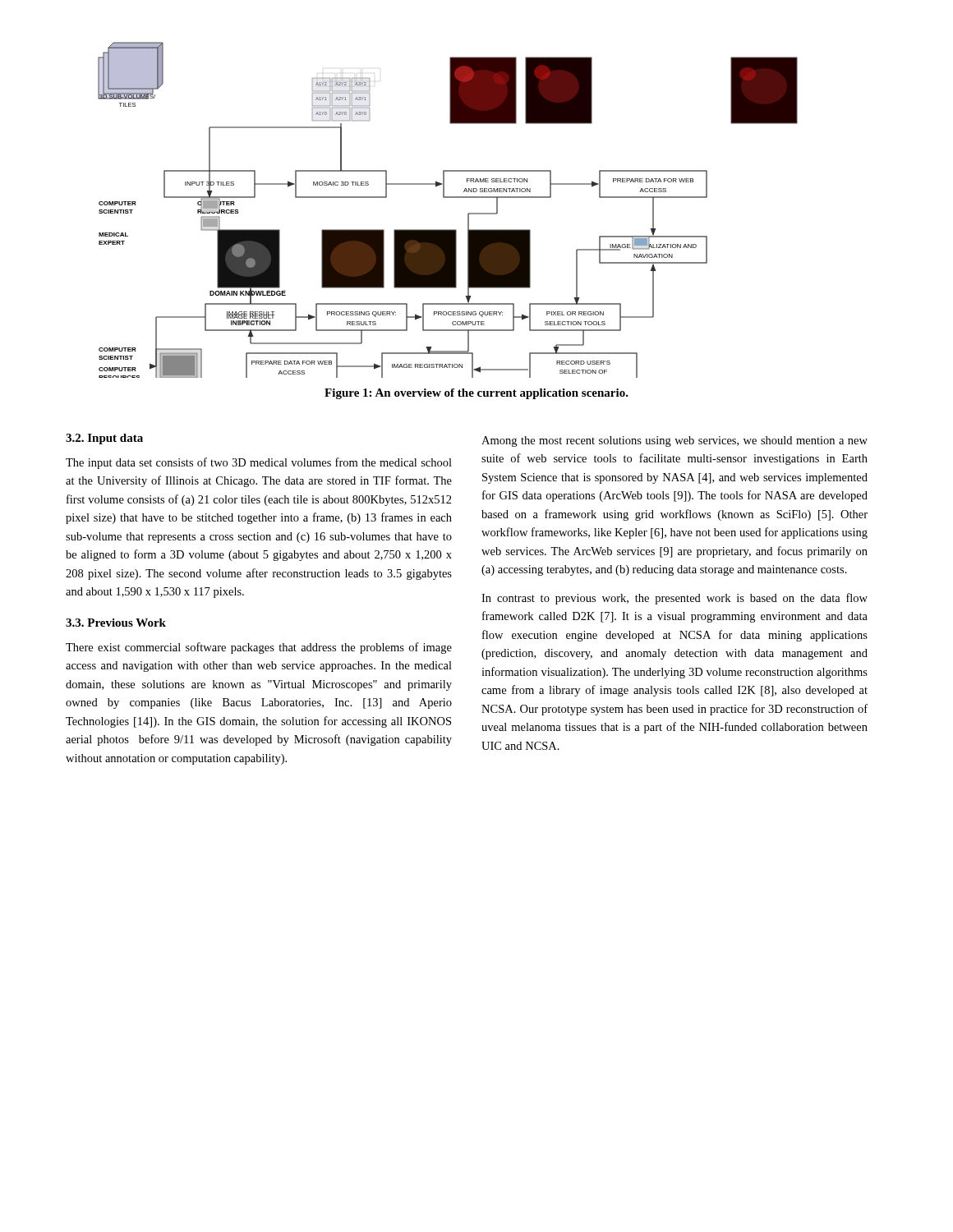Find the text block that says "In contrast to previous work, the presented"
The width and height of the screenshot is (953, 1232).
click(674, 672)
